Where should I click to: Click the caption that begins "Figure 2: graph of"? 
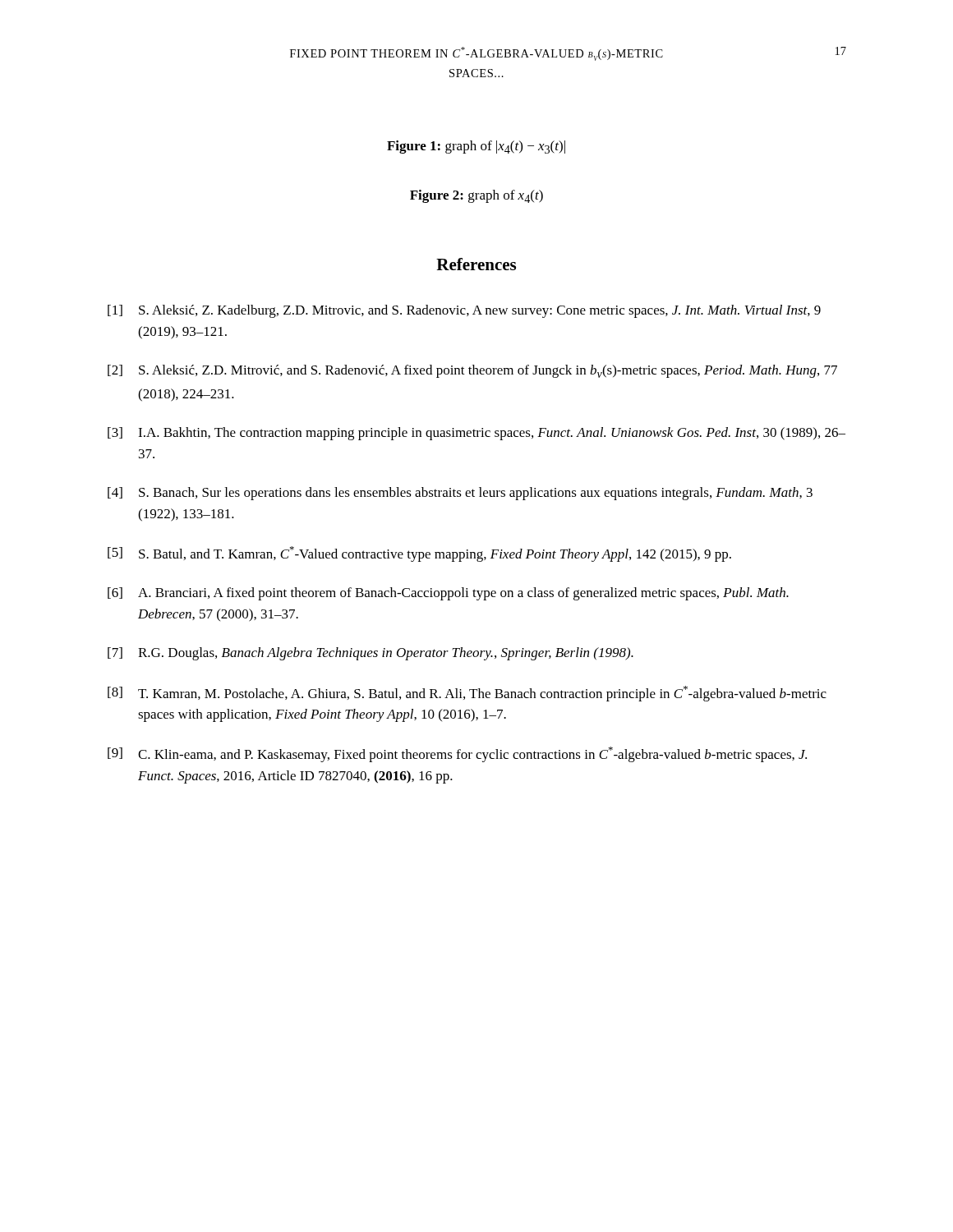476,196
